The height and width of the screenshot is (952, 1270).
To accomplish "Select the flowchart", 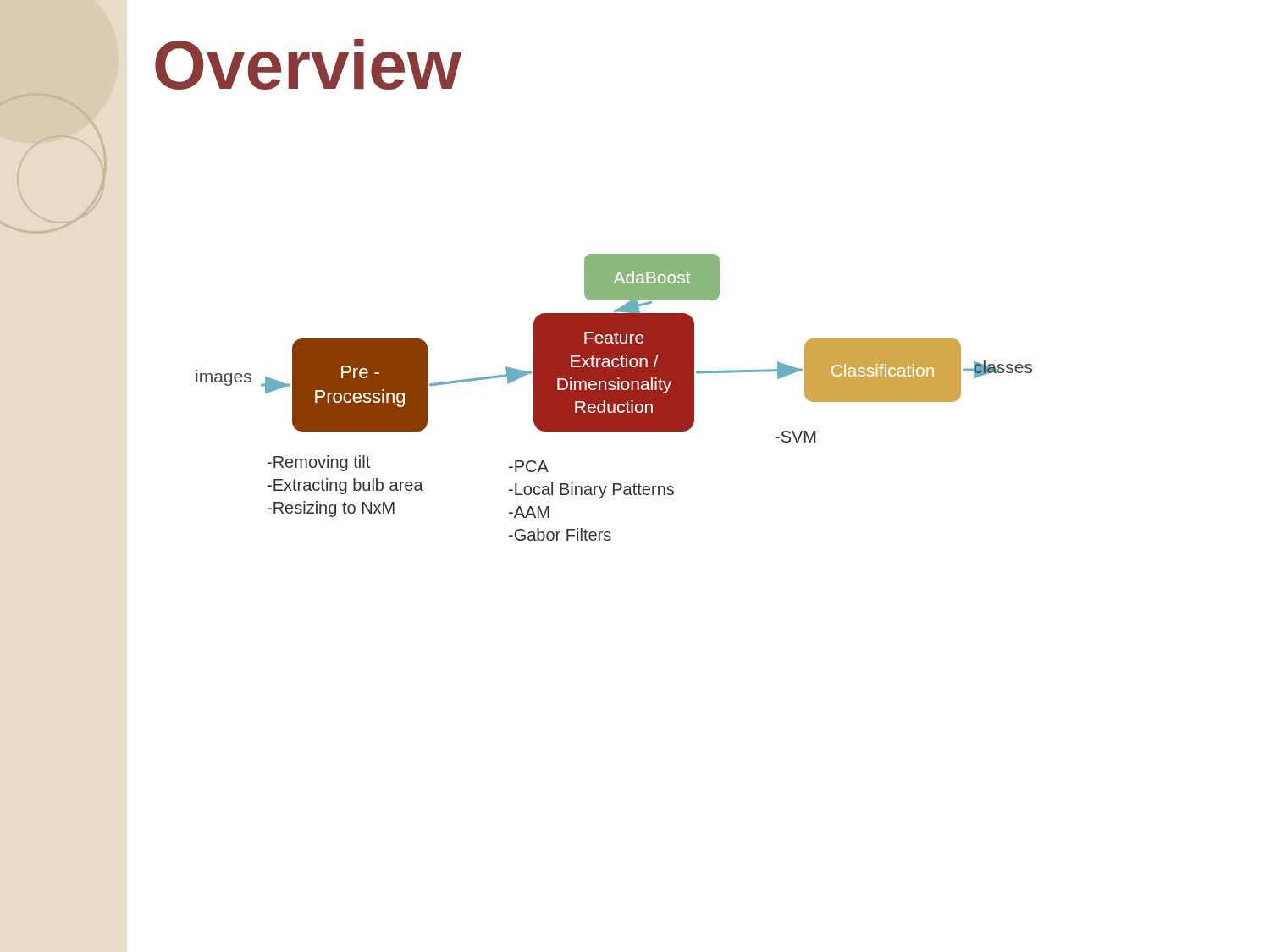I will click(x=677, y=487).
